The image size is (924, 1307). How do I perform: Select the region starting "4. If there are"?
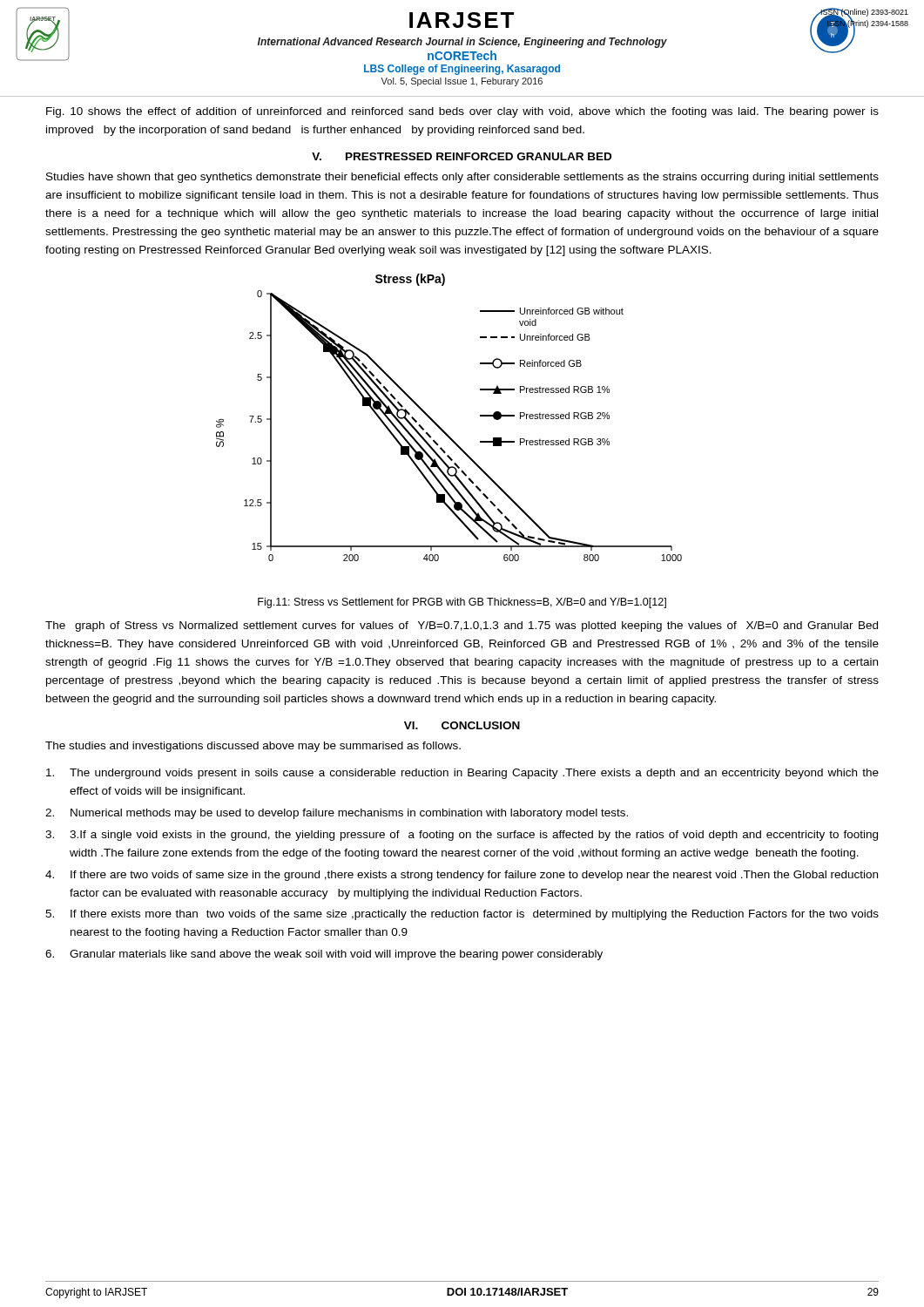pos(462,884)
